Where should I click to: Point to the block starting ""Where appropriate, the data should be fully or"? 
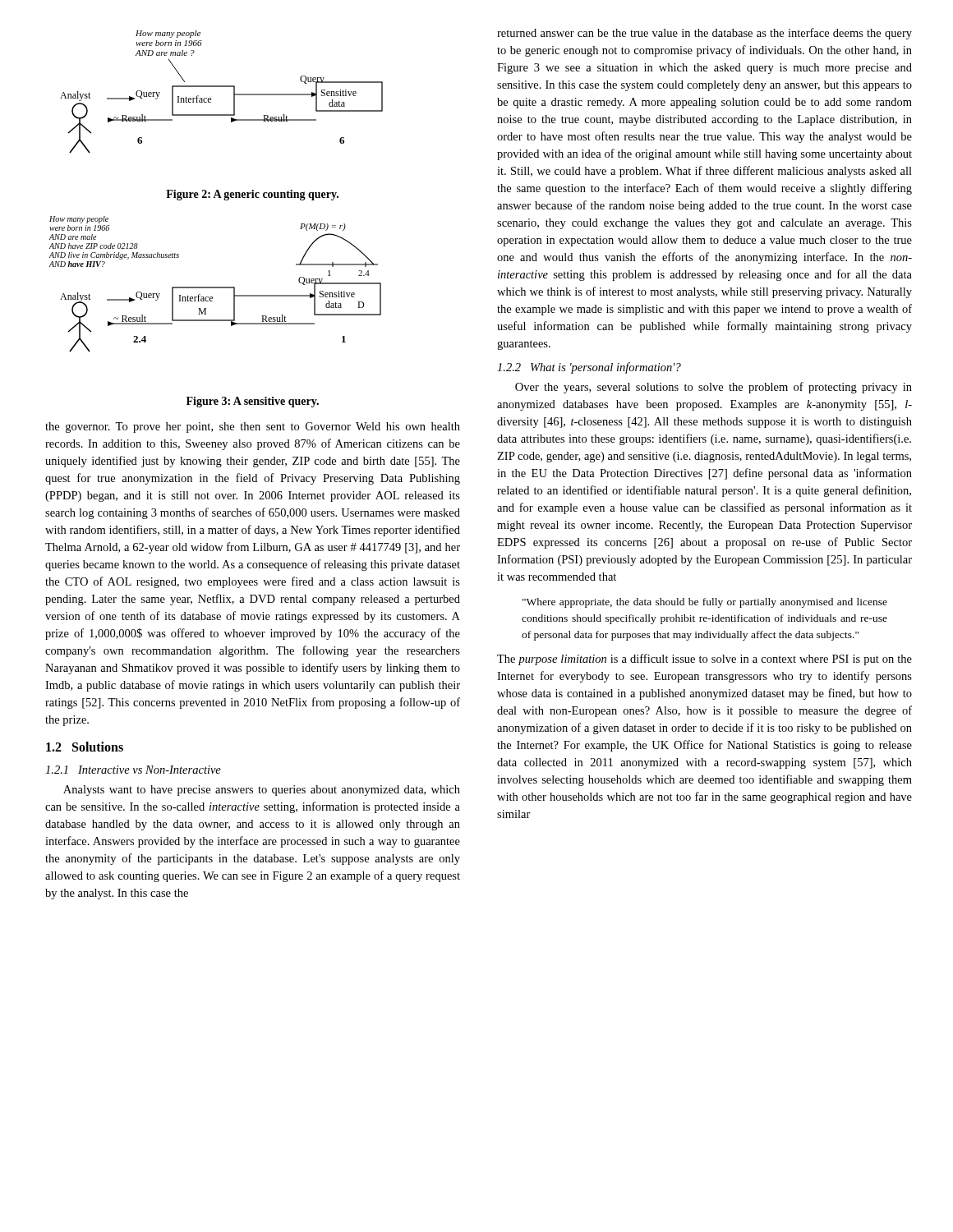point(704,618)
